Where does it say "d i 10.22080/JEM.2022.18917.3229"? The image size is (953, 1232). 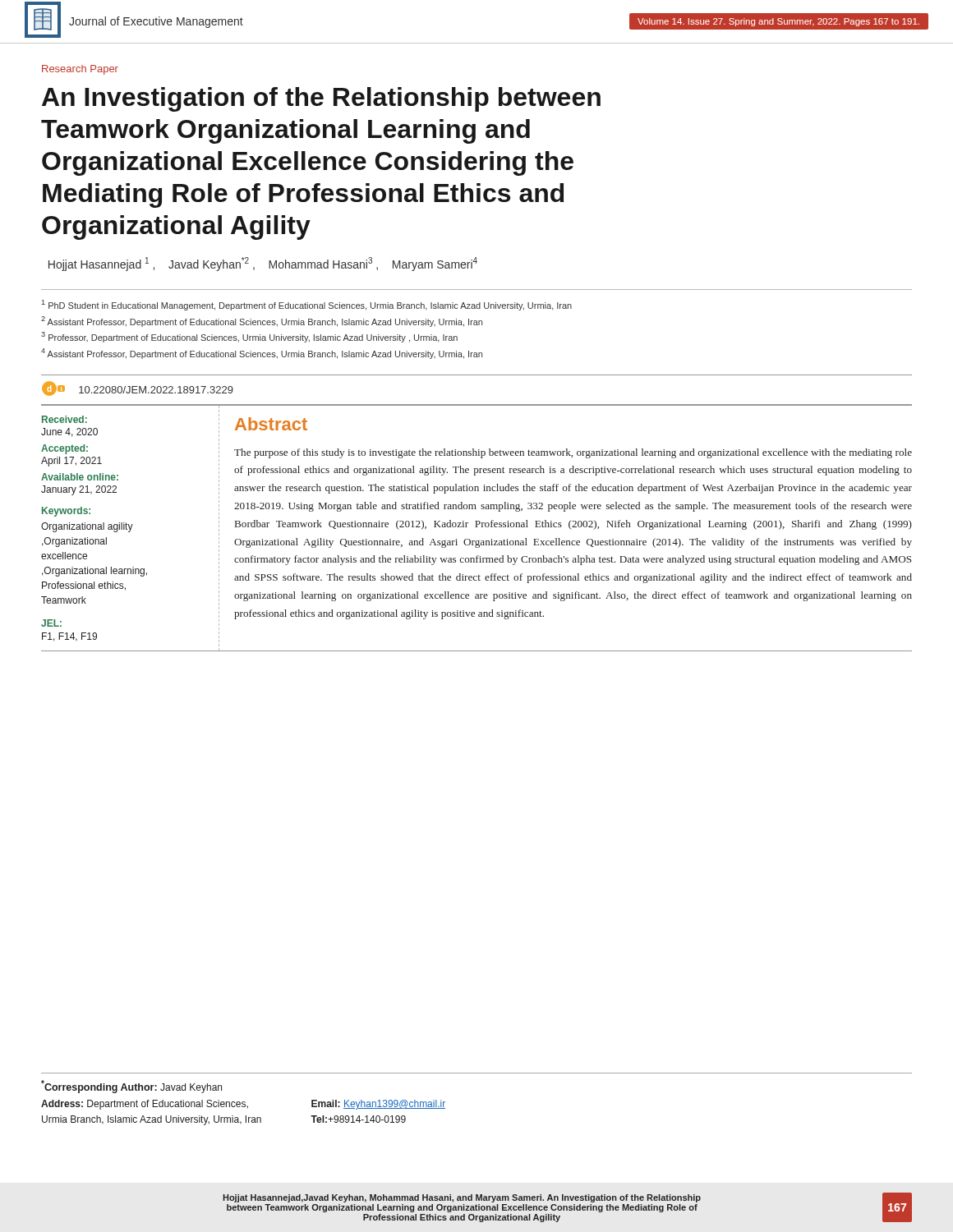[137, 389]
